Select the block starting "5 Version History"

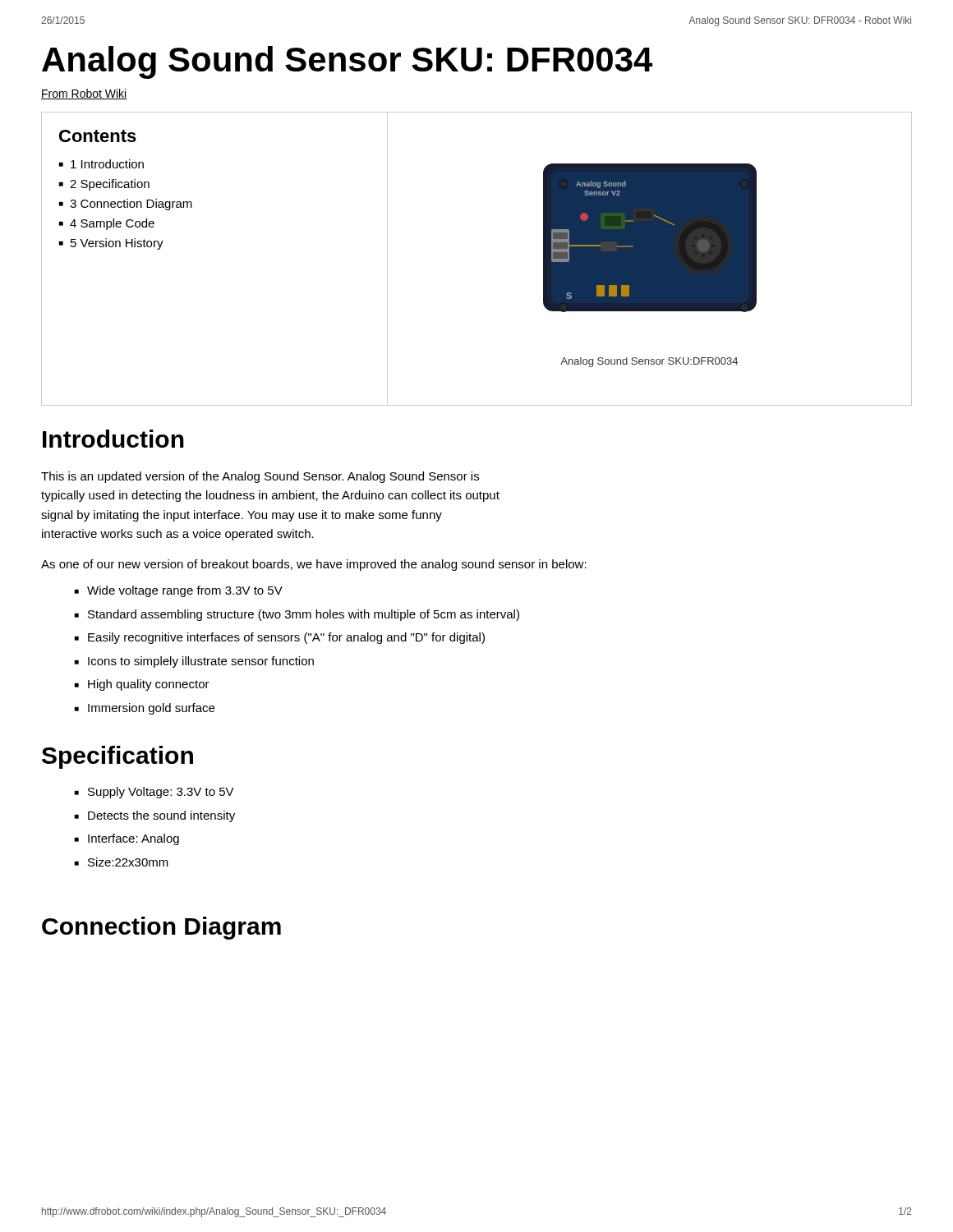tap(116, 243)
